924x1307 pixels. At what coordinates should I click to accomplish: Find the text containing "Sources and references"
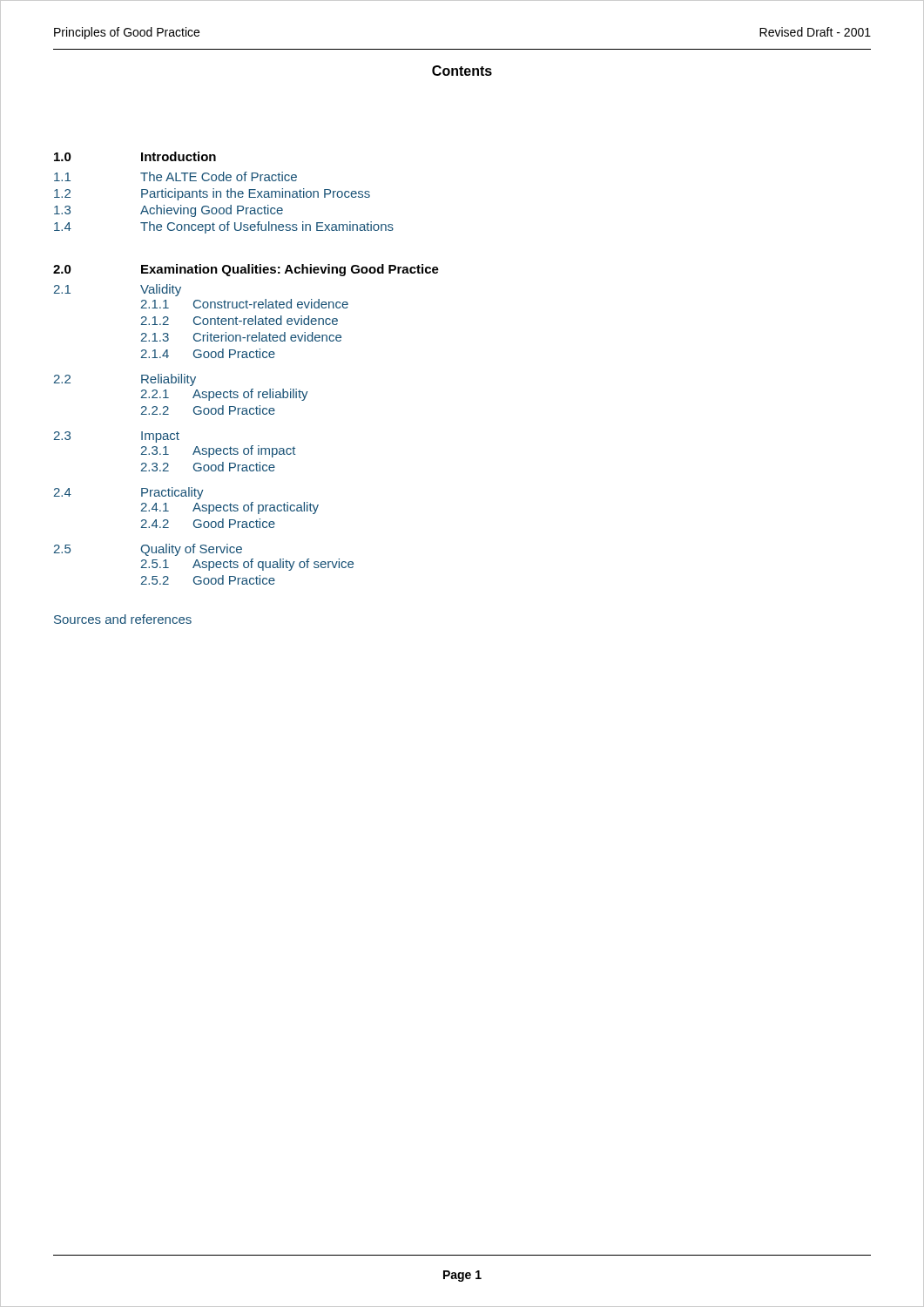(122, 619)
